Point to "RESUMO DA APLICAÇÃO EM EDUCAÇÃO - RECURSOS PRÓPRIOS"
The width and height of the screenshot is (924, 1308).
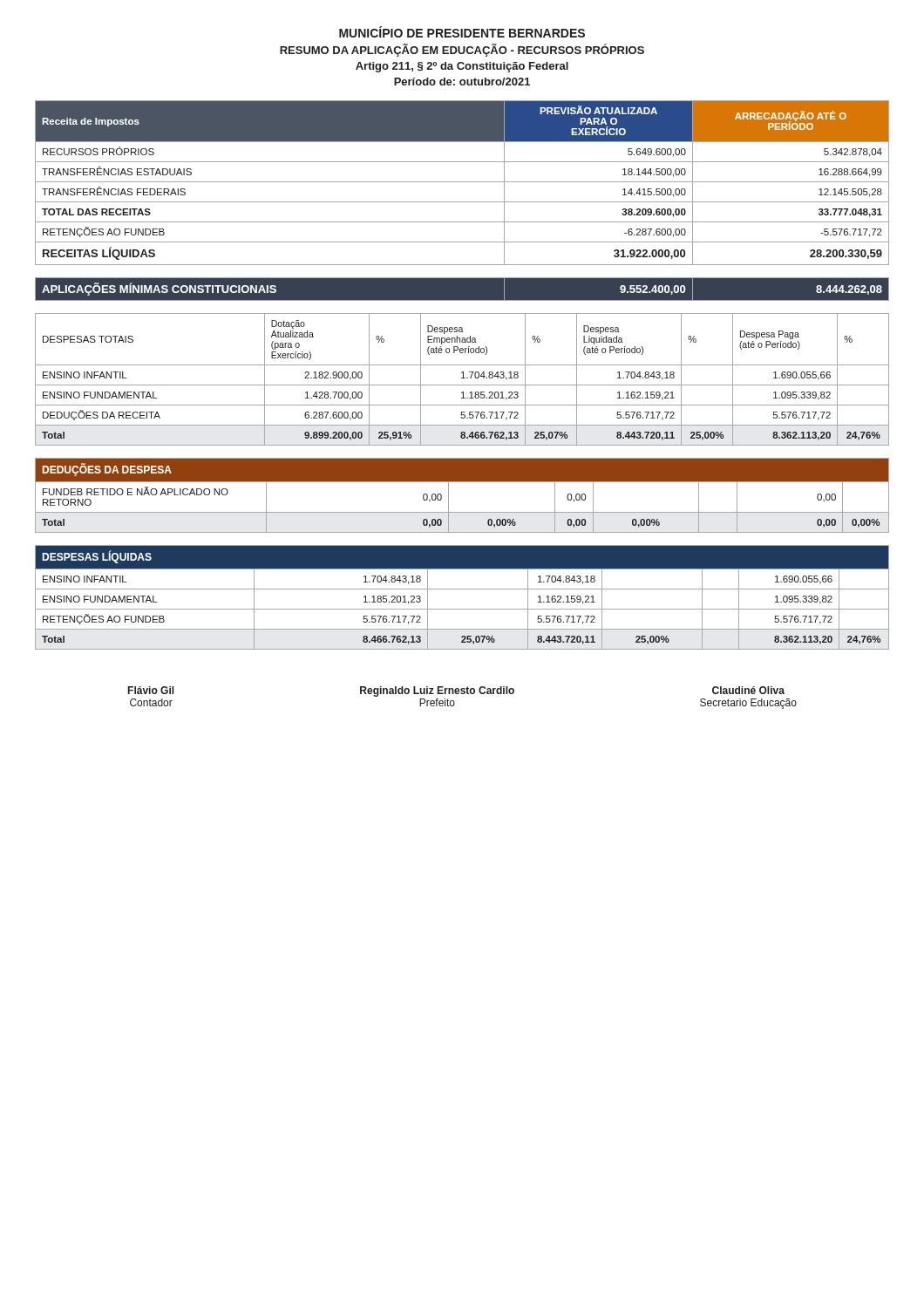pyautogui.click(x=462, y=50)
